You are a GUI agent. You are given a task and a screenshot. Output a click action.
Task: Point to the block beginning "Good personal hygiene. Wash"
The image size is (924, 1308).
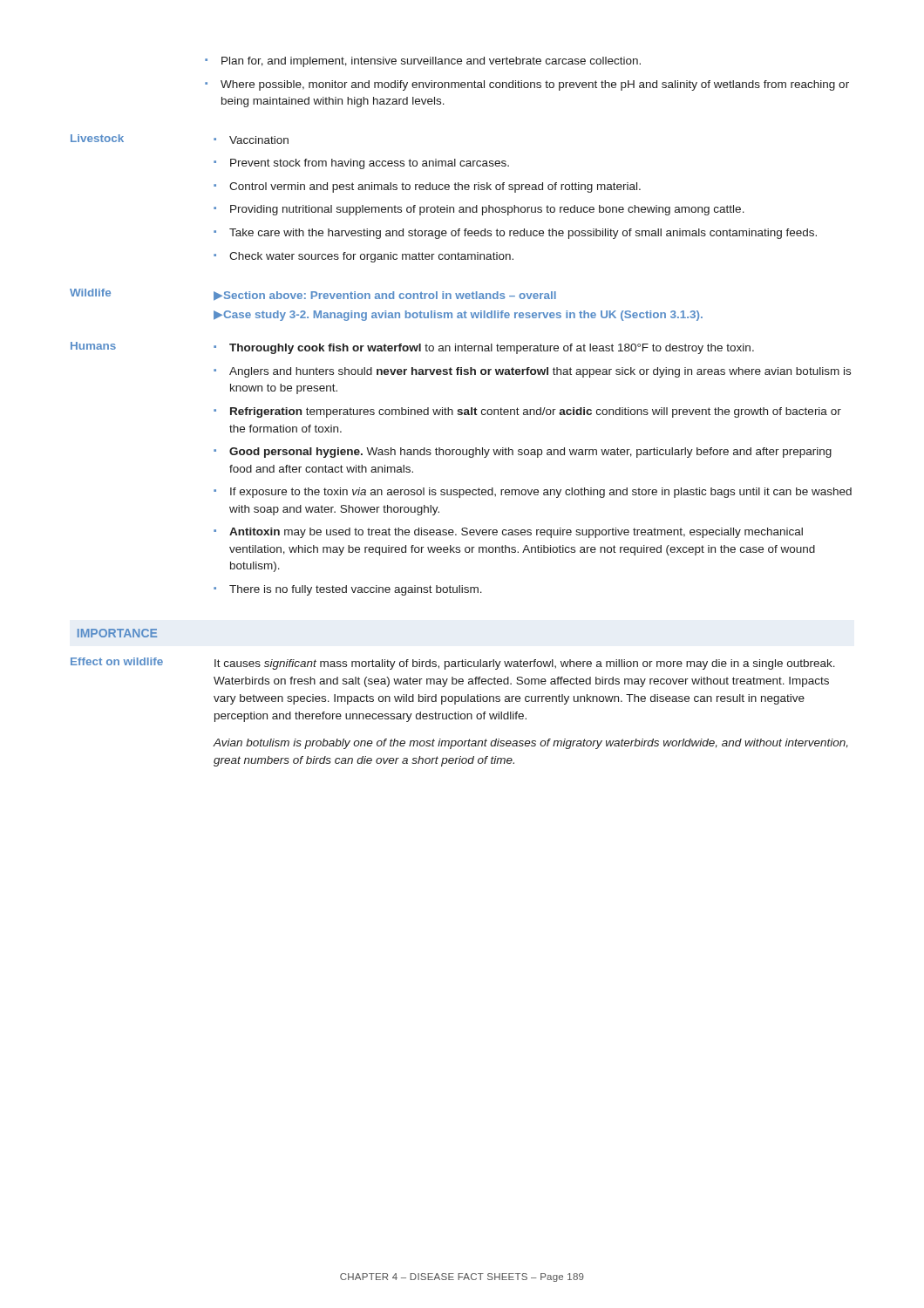(x=534, y=460)
